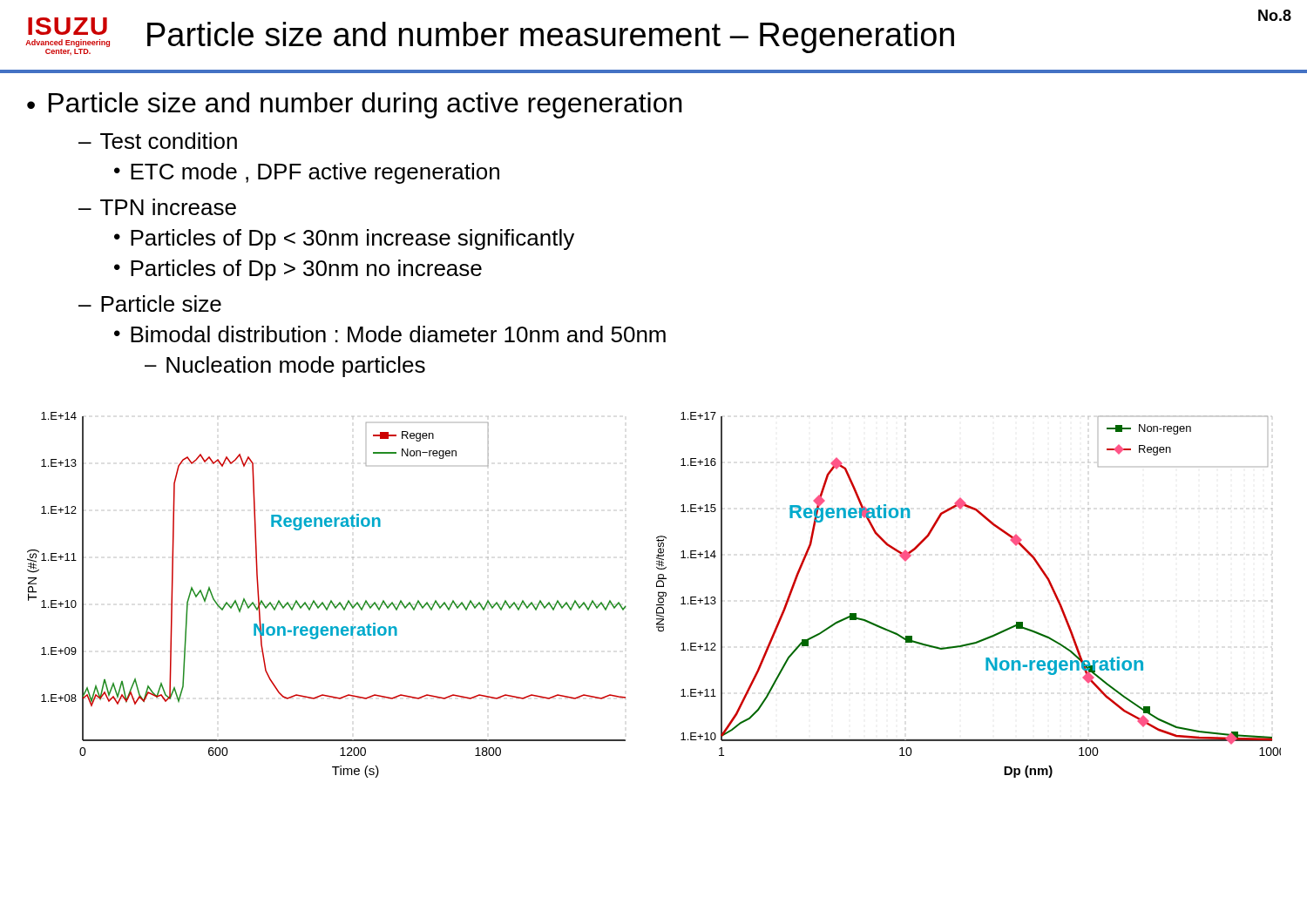This screenshot has height=924, width=1307.
Task: Select the passage starting "• Particle size and"
Action: [355, 104]
